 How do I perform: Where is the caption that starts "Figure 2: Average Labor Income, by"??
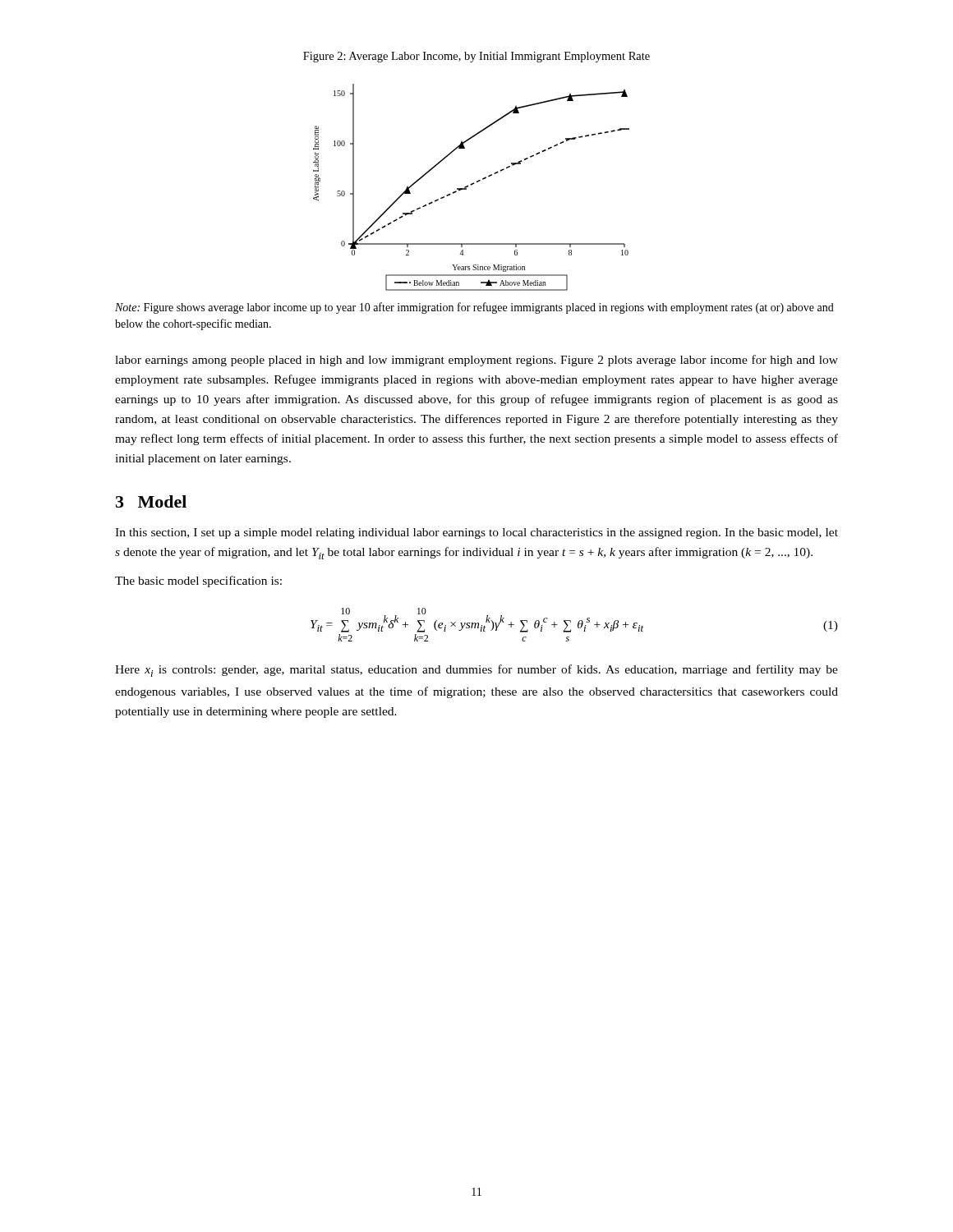pyautogui.click(x=476, y=56)
